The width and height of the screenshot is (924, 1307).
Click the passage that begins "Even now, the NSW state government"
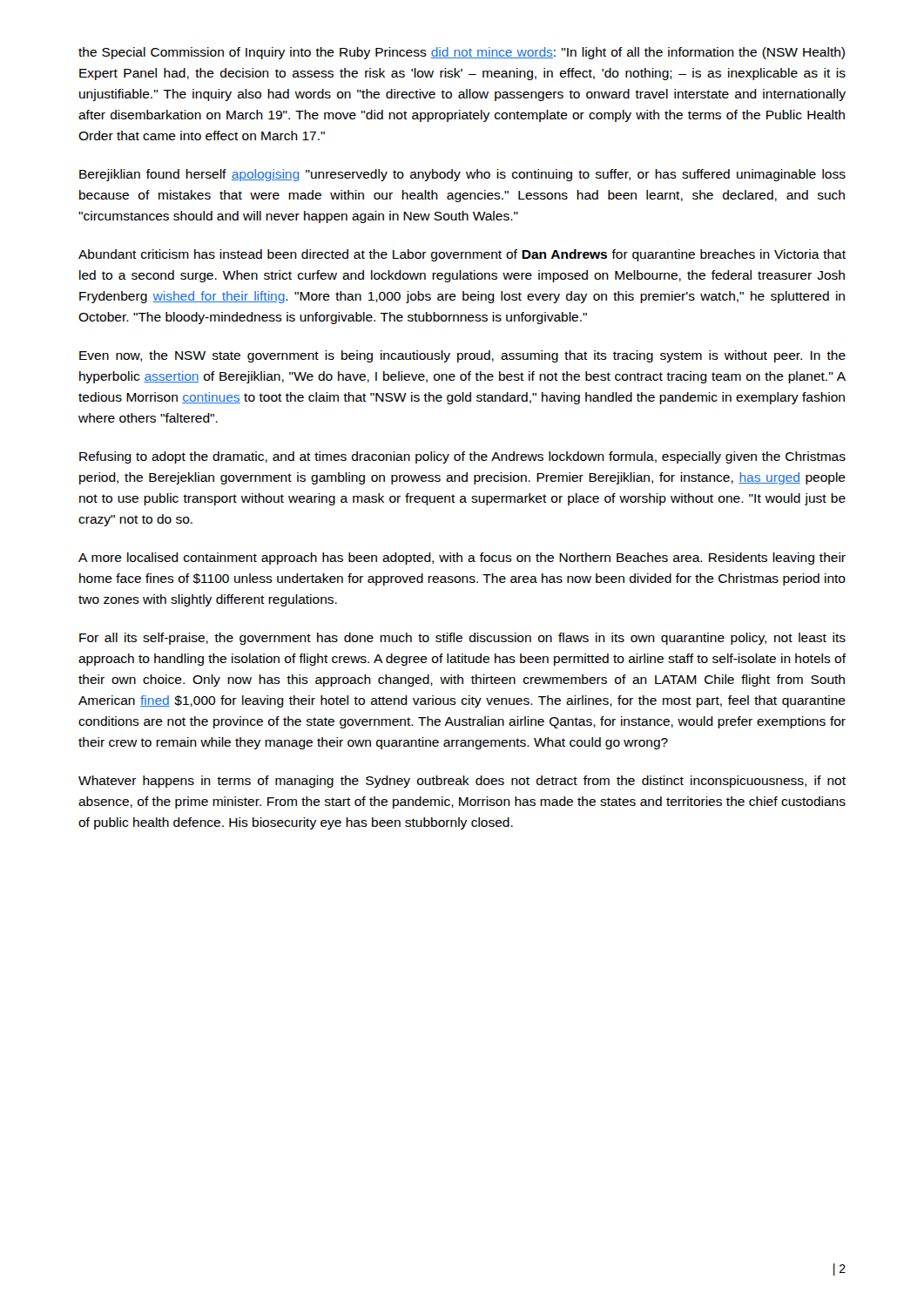click(462, 387)
